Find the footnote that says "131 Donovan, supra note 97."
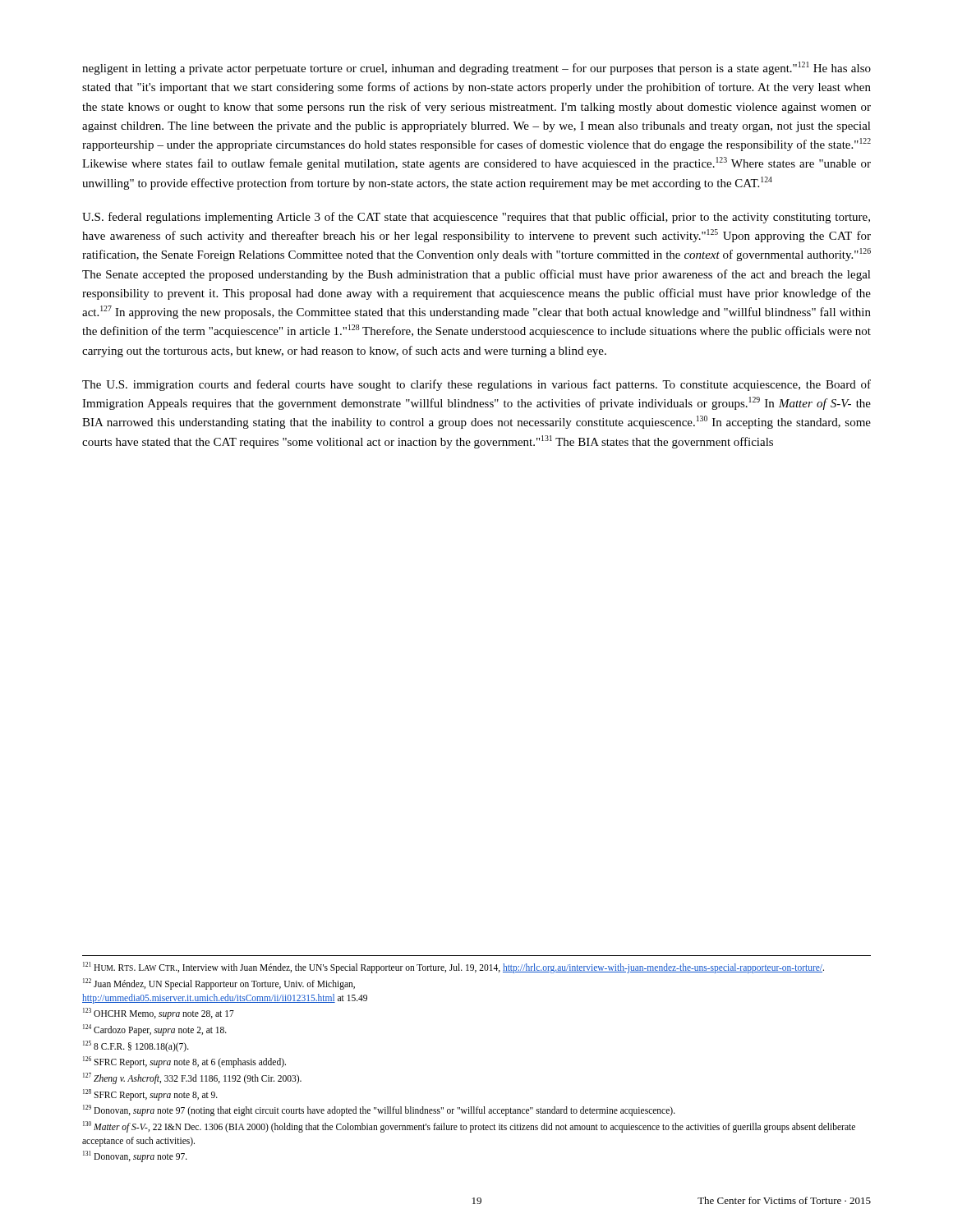 coord(135,1156)
